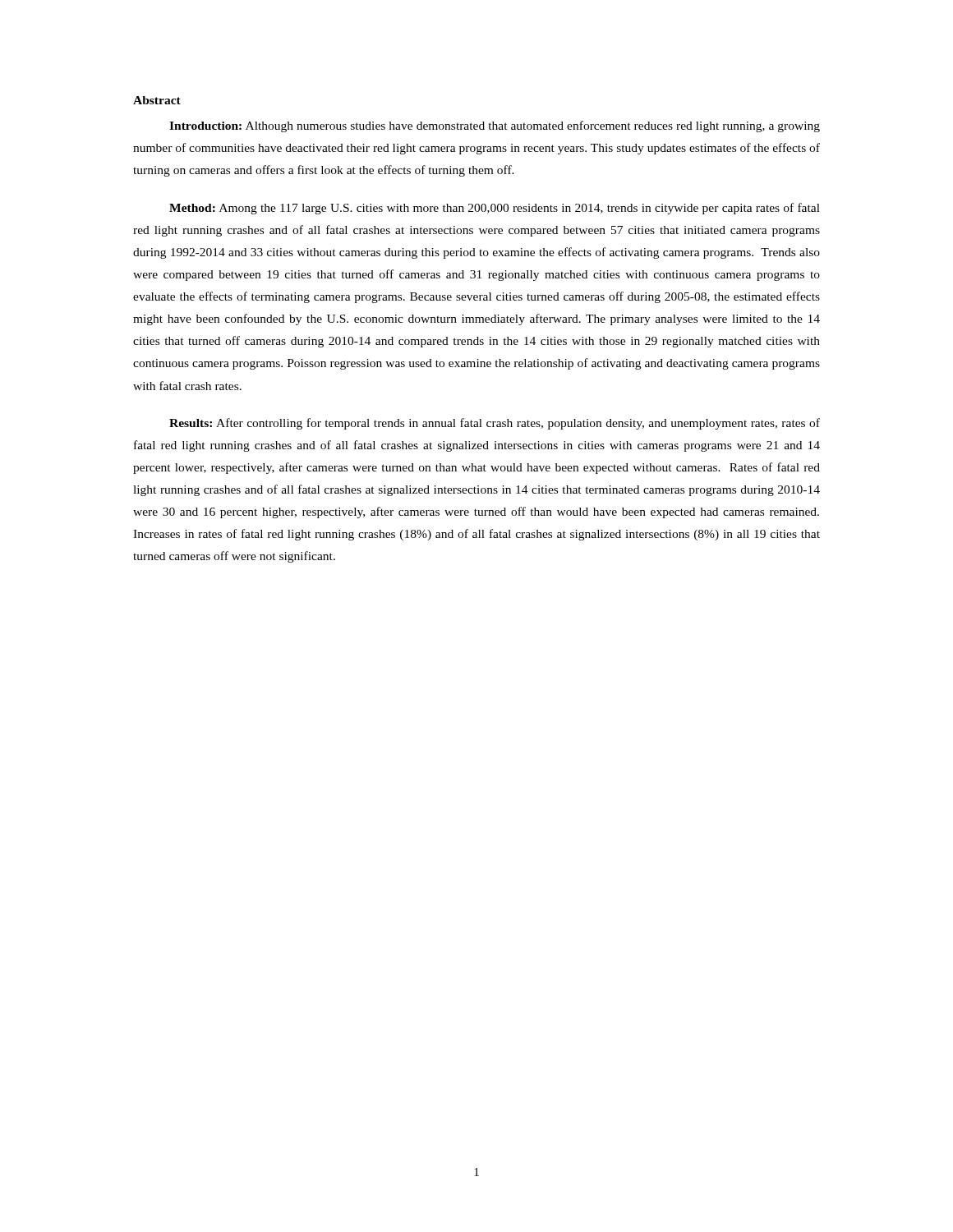Find the region starting "Method: Among the"
953x1232 pixels.
(x=476, y=296)
